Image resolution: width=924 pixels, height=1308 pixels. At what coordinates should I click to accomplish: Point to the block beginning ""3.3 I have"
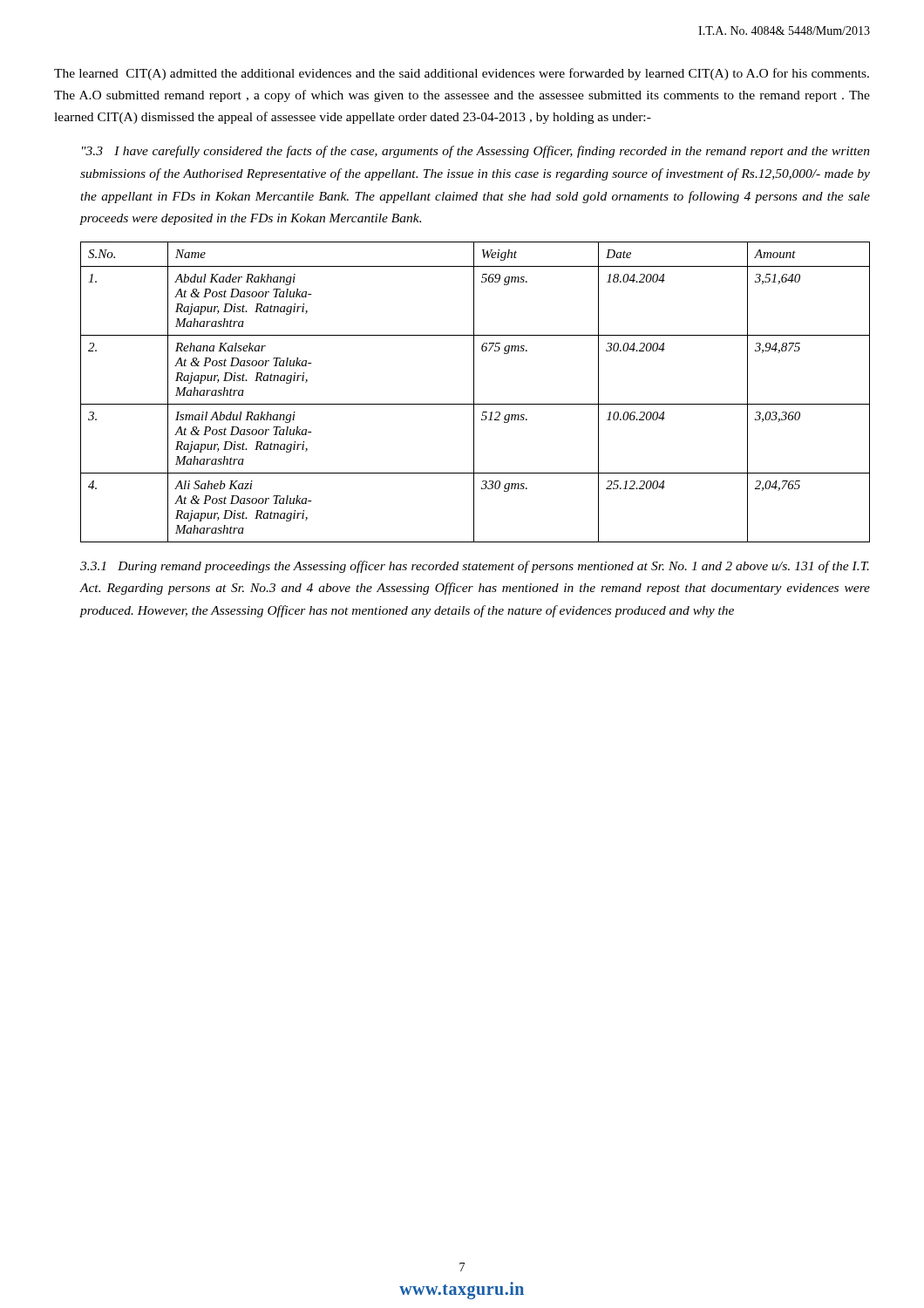tap(475, 380)
